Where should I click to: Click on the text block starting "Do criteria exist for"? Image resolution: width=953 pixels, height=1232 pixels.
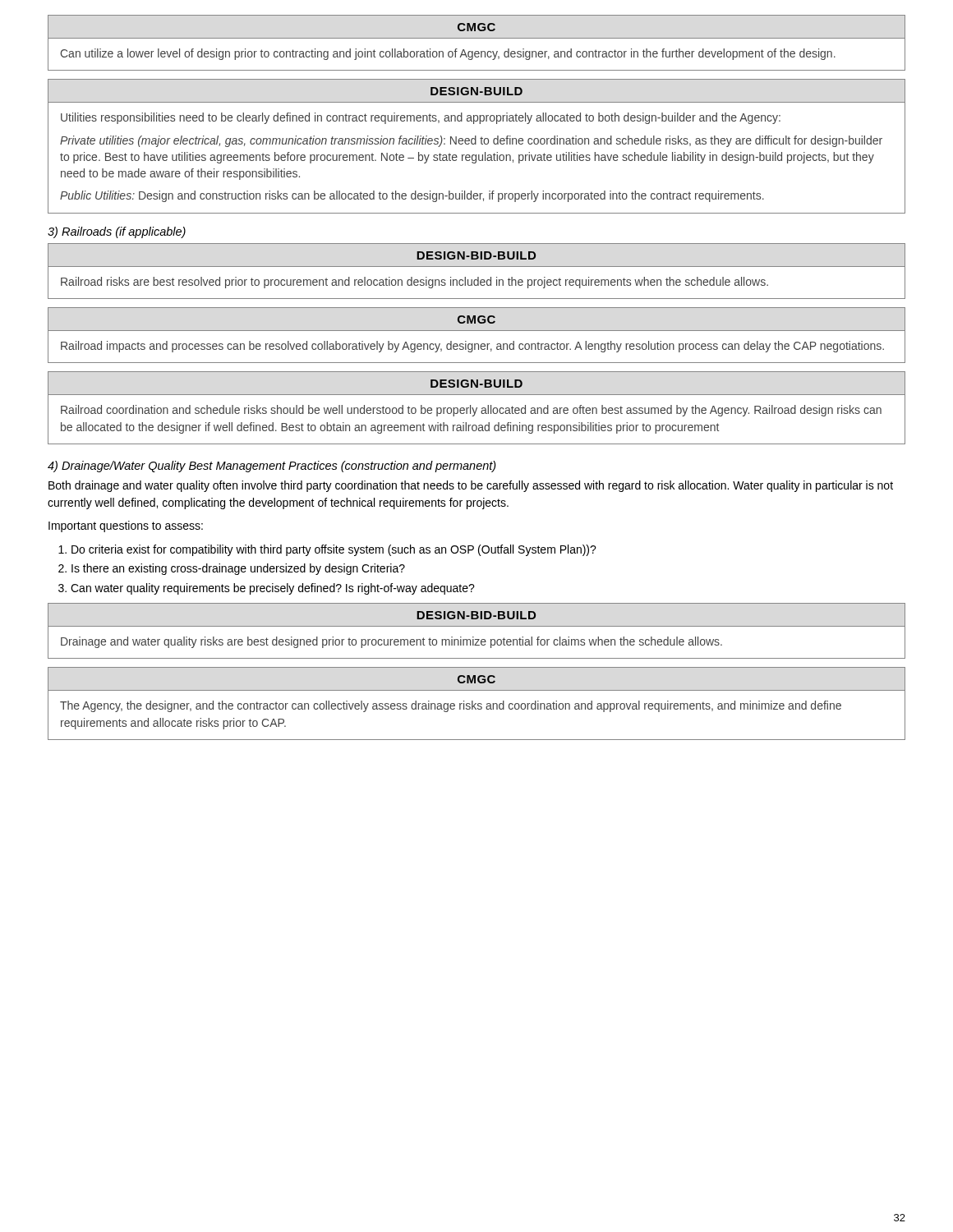[x=334, y=550]
